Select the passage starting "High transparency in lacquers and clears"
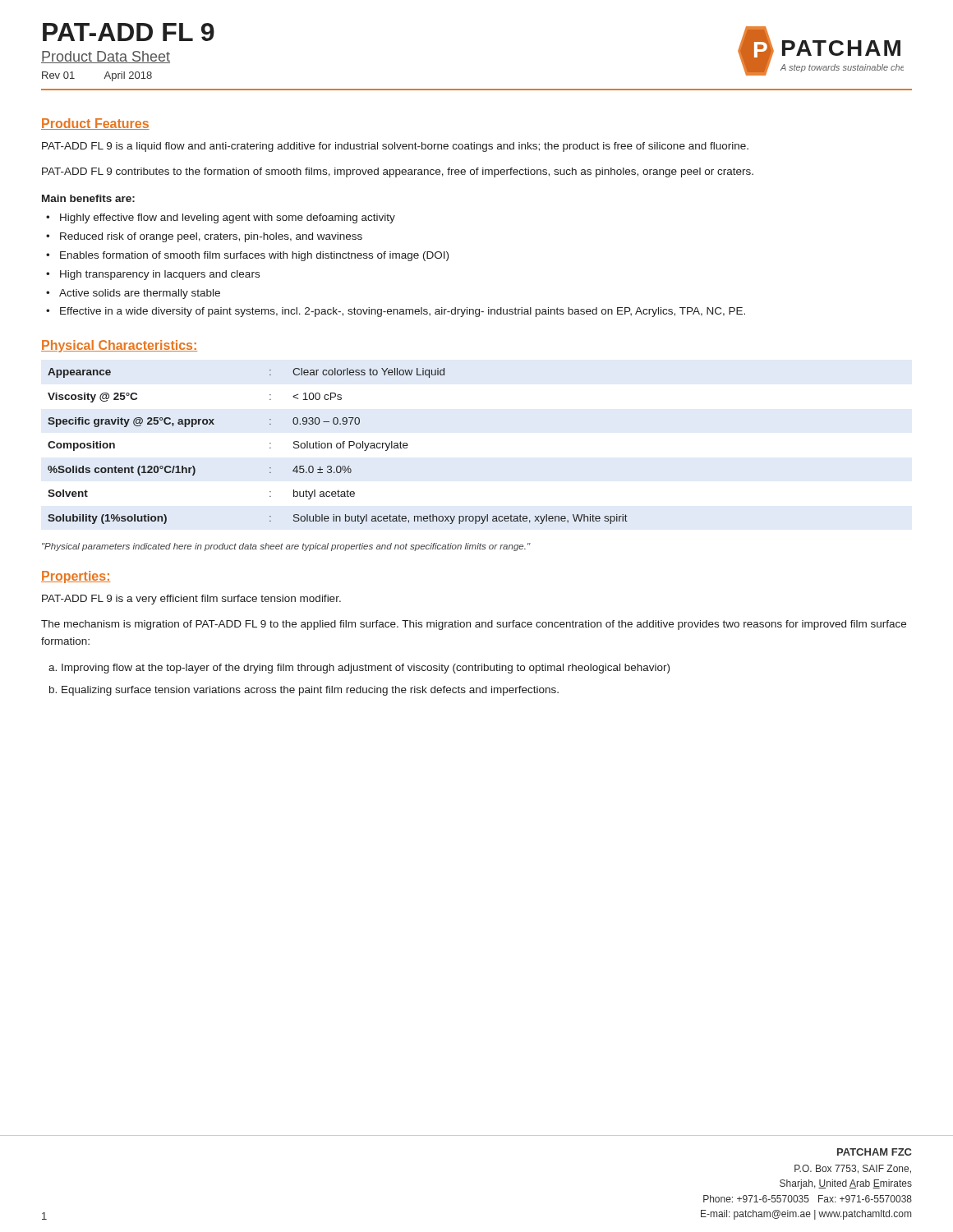 [160, 274]
